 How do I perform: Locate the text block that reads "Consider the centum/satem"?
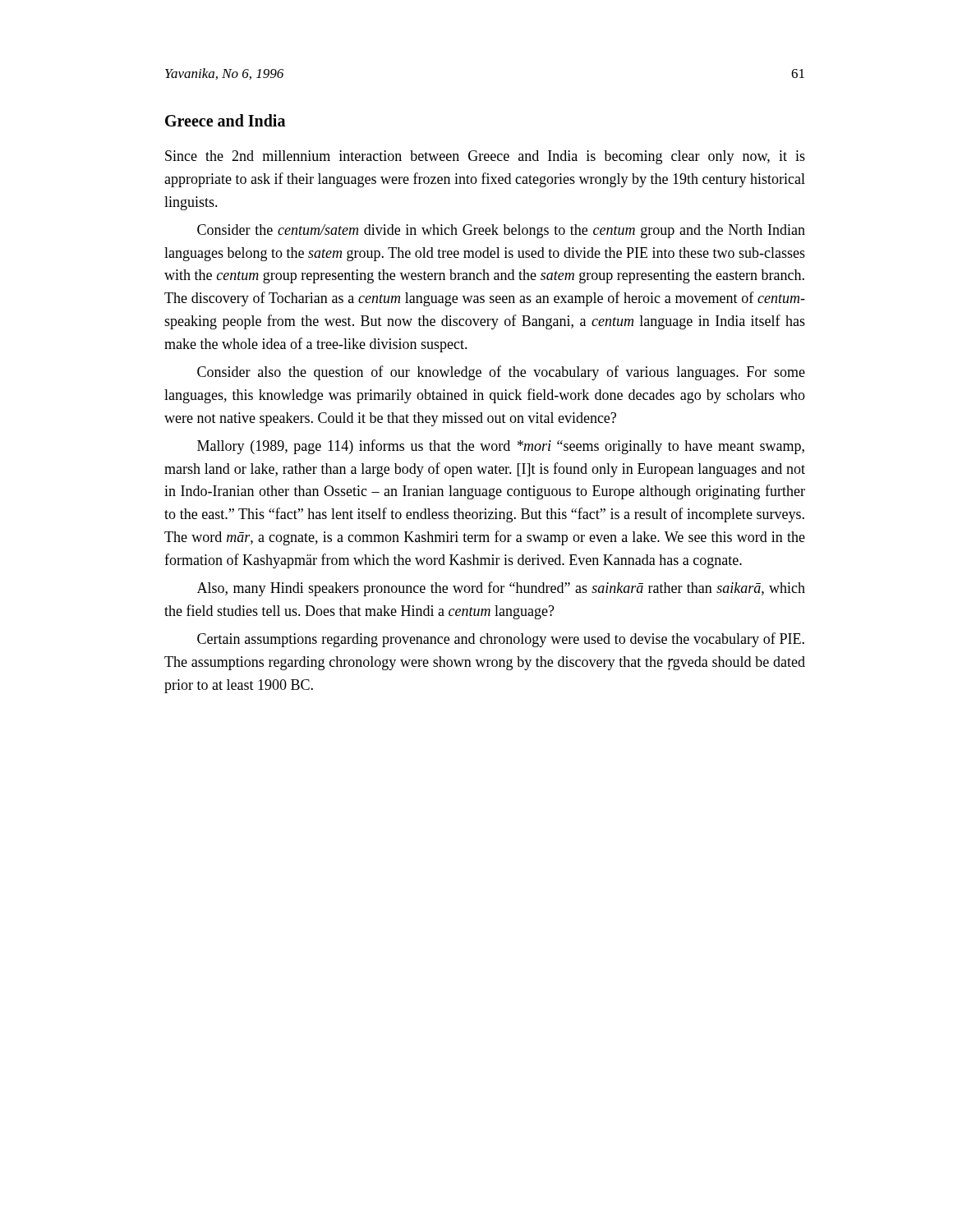click(x=485, y=288)
